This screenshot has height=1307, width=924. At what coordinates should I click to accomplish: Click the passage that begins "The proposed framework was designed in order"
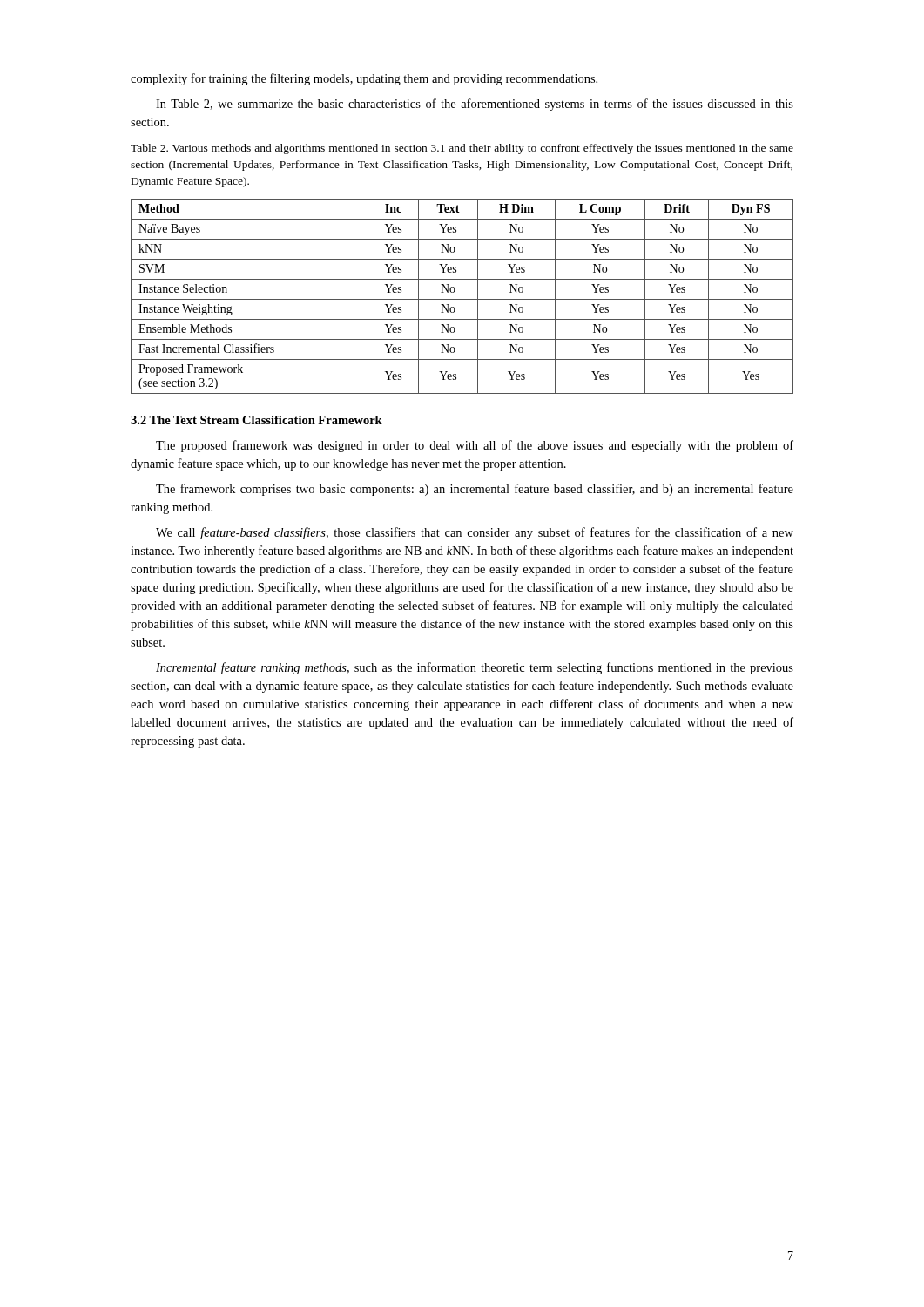(462, 593)
